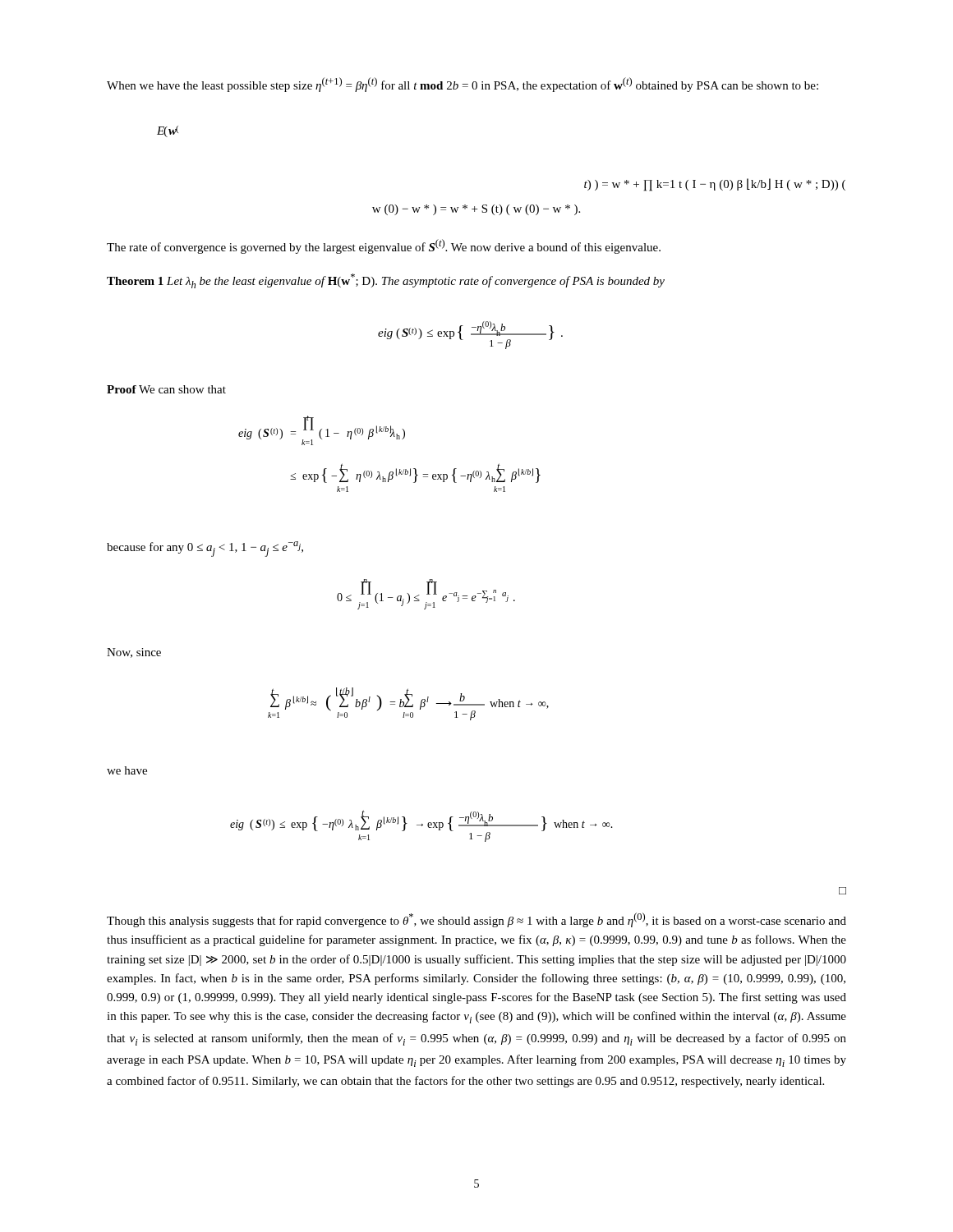Find the block starting "Proof We can show that"
Image resolution: width=953 pixels, height=1232 pixels.
pos(166,389)
